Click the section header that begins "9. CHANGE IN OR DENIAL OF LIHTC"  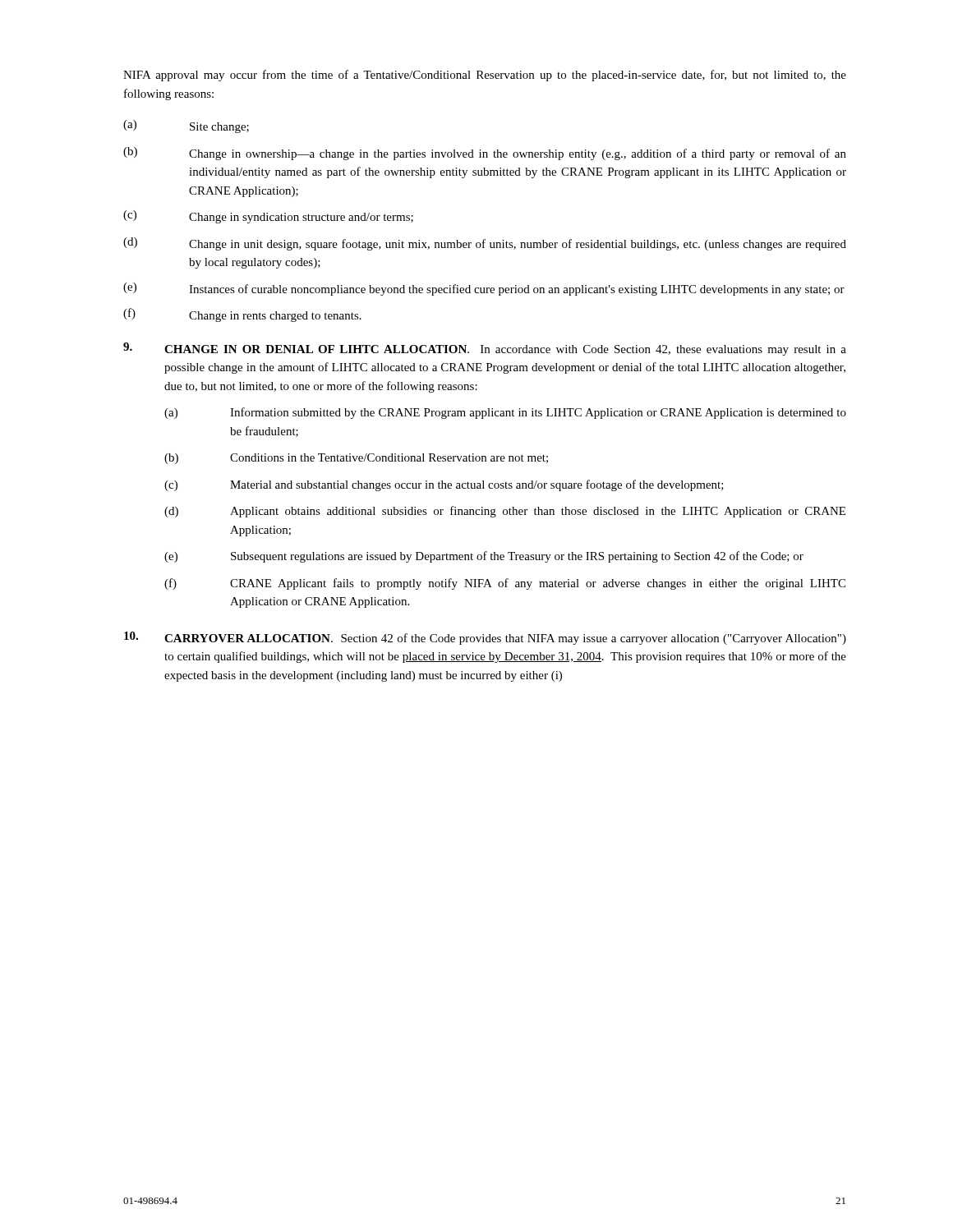[x=485, y=479]
